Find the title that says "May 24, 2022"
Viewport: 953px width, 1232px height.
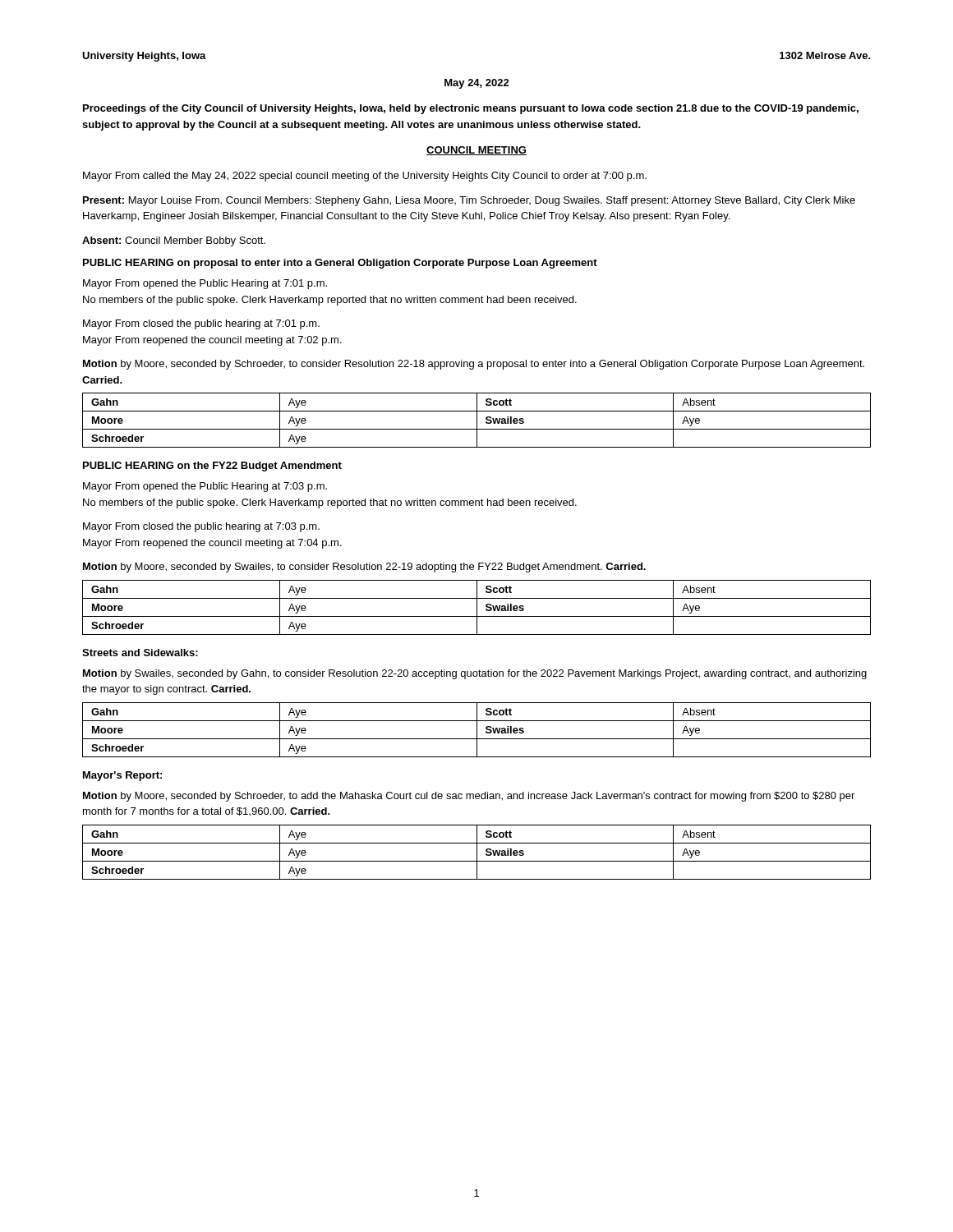pos(476,83)
